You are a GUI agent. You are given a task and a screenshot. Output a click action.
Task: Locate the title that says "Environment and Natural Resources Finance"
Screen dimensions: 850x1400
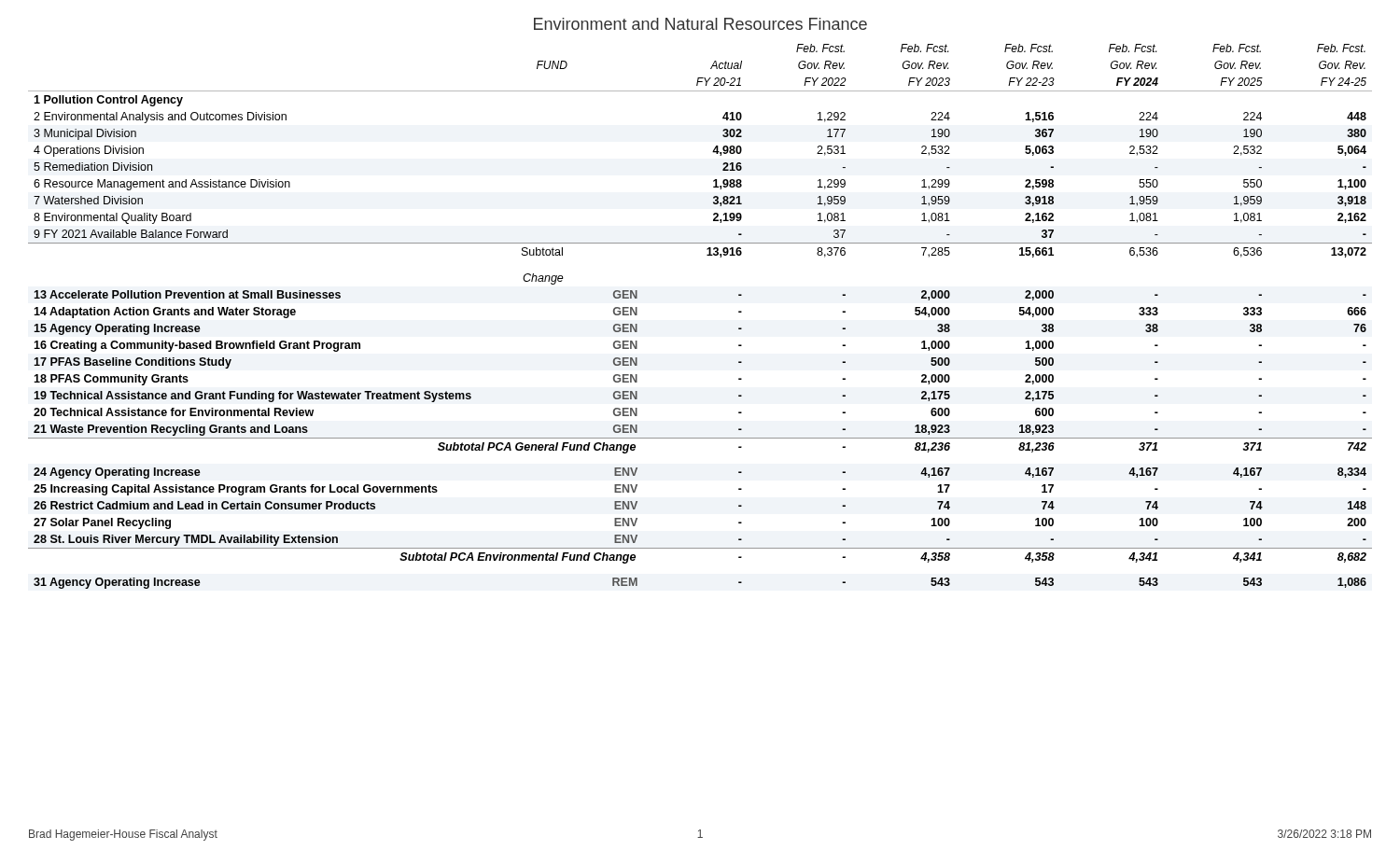(x=700, y=24)
